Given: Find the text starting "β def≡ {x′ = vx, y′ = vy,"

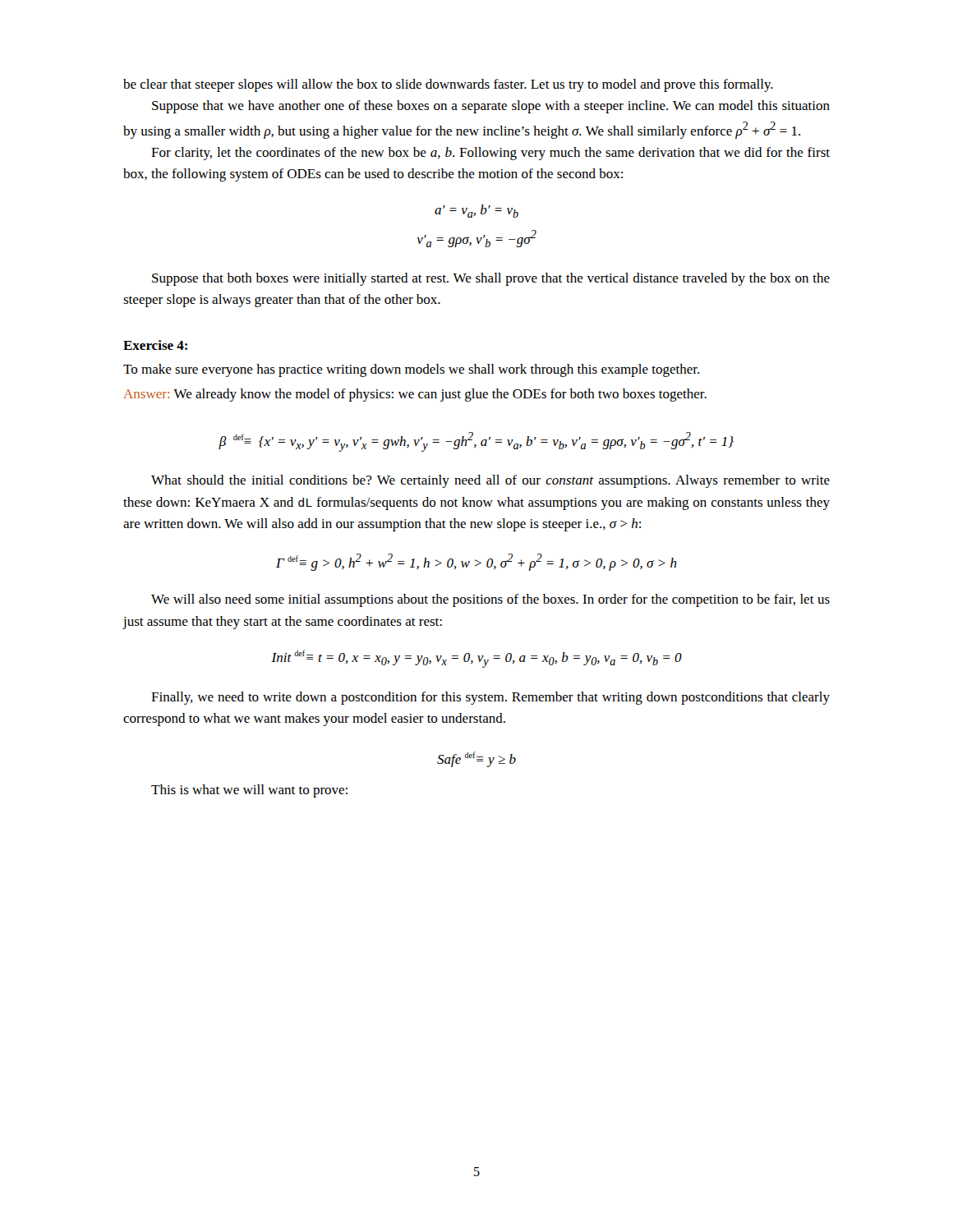Looking at the screenshot, I should (476, 441).
